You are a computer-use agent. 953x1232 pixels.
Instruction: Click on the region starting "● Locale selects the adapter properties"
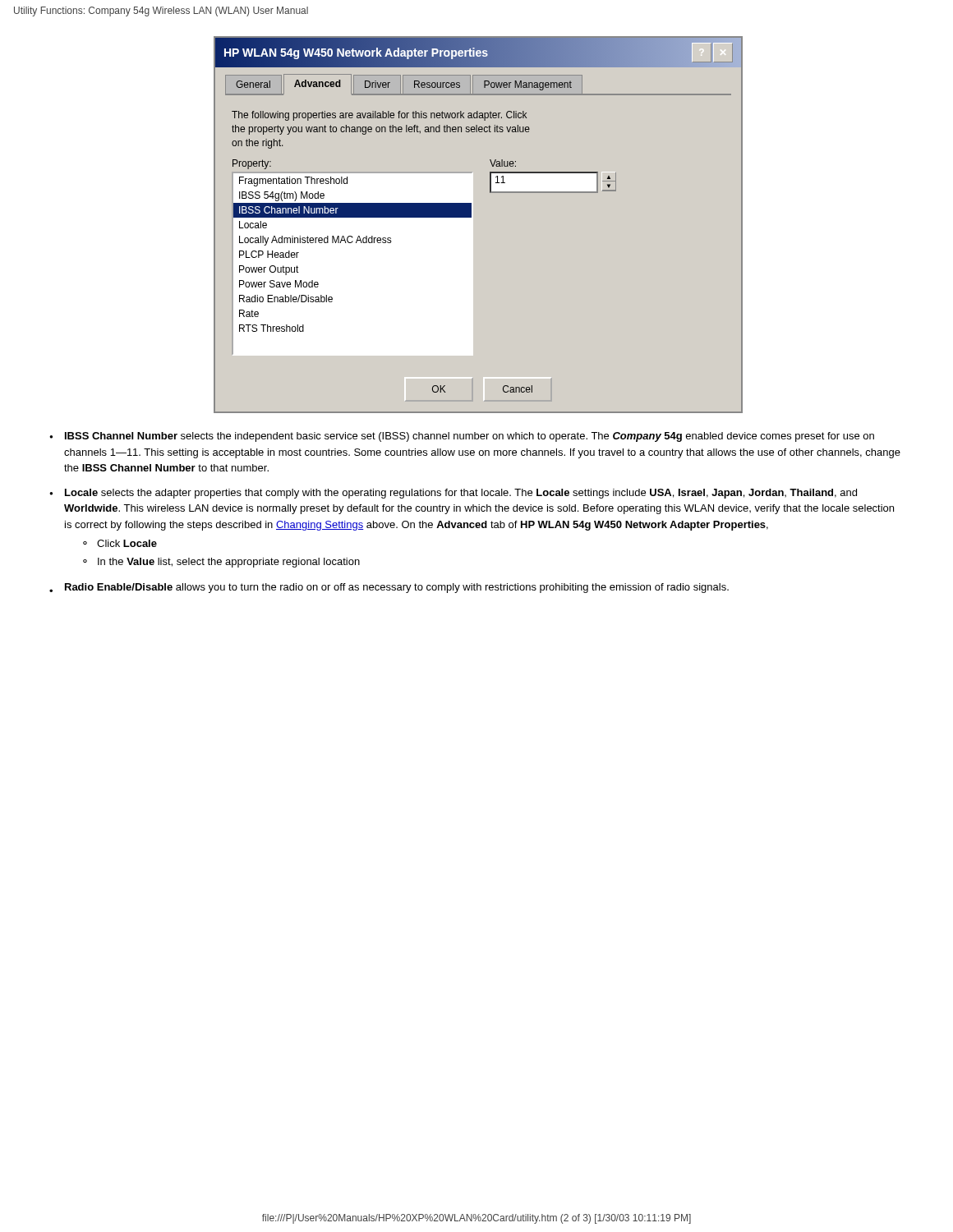476,528
